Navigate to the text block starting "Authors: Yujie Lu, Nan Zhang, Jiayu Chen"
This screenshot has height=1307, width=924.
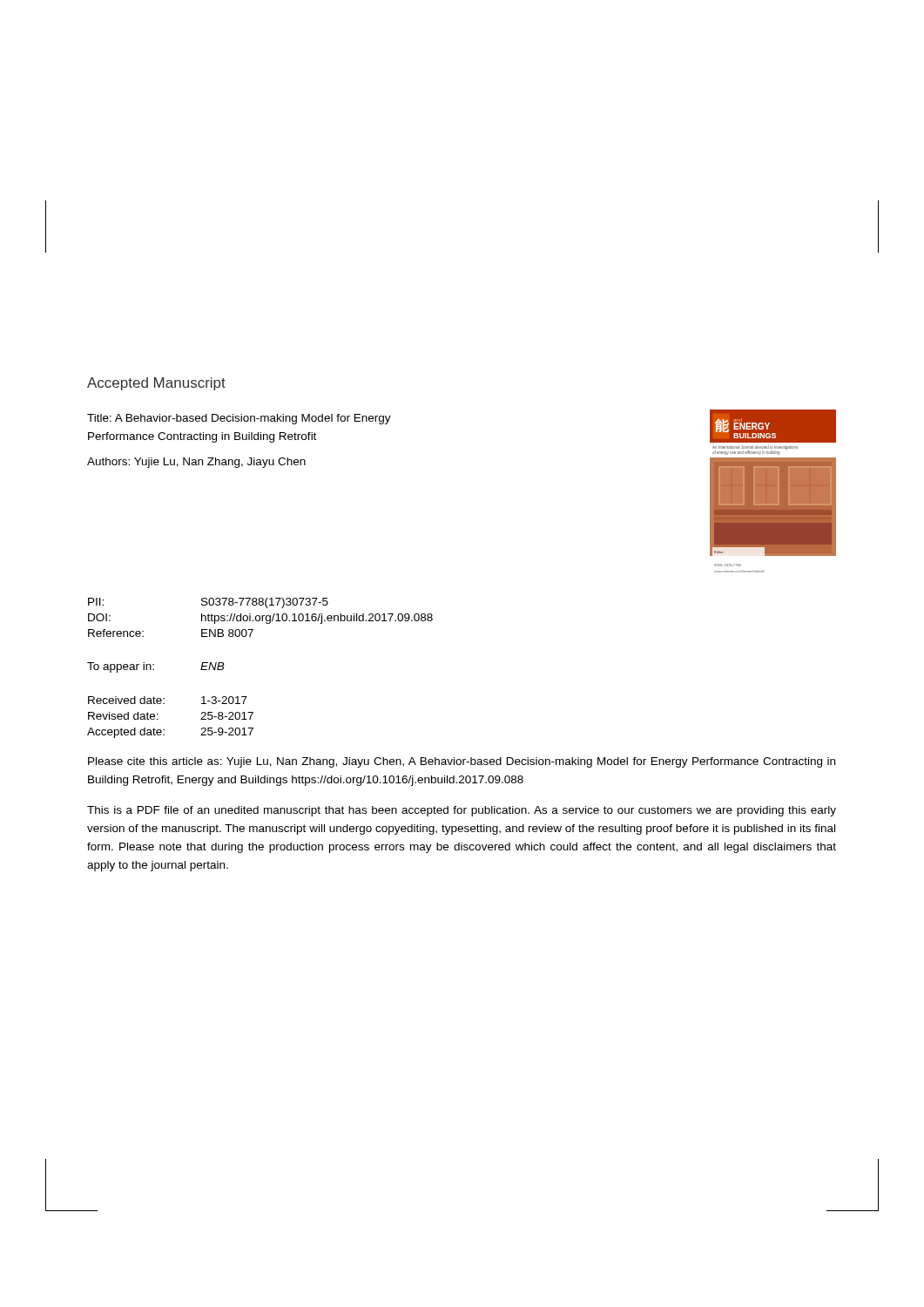click(x=196, y=461)
